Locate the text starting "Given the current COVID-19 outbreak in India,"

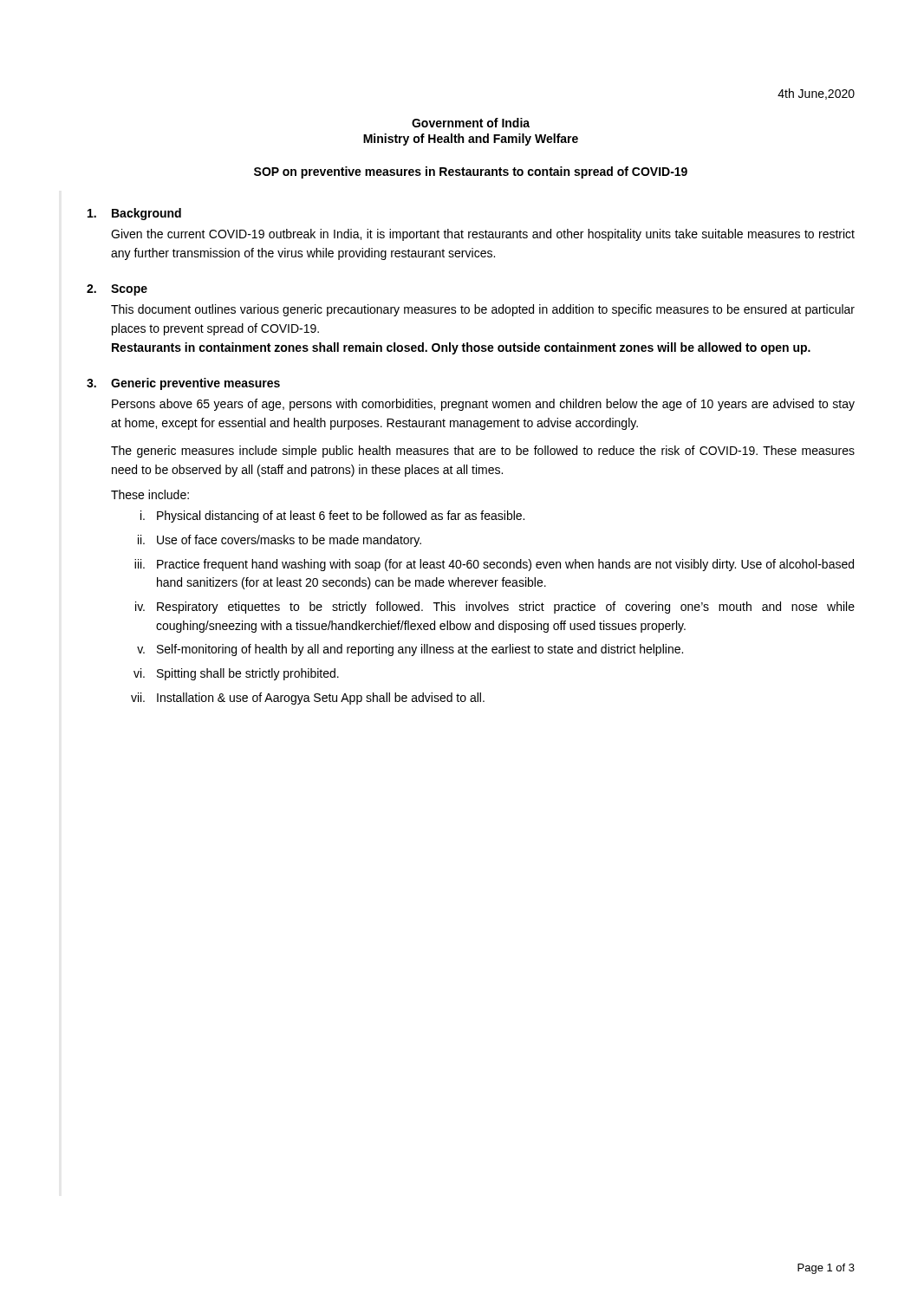(483, 244)
